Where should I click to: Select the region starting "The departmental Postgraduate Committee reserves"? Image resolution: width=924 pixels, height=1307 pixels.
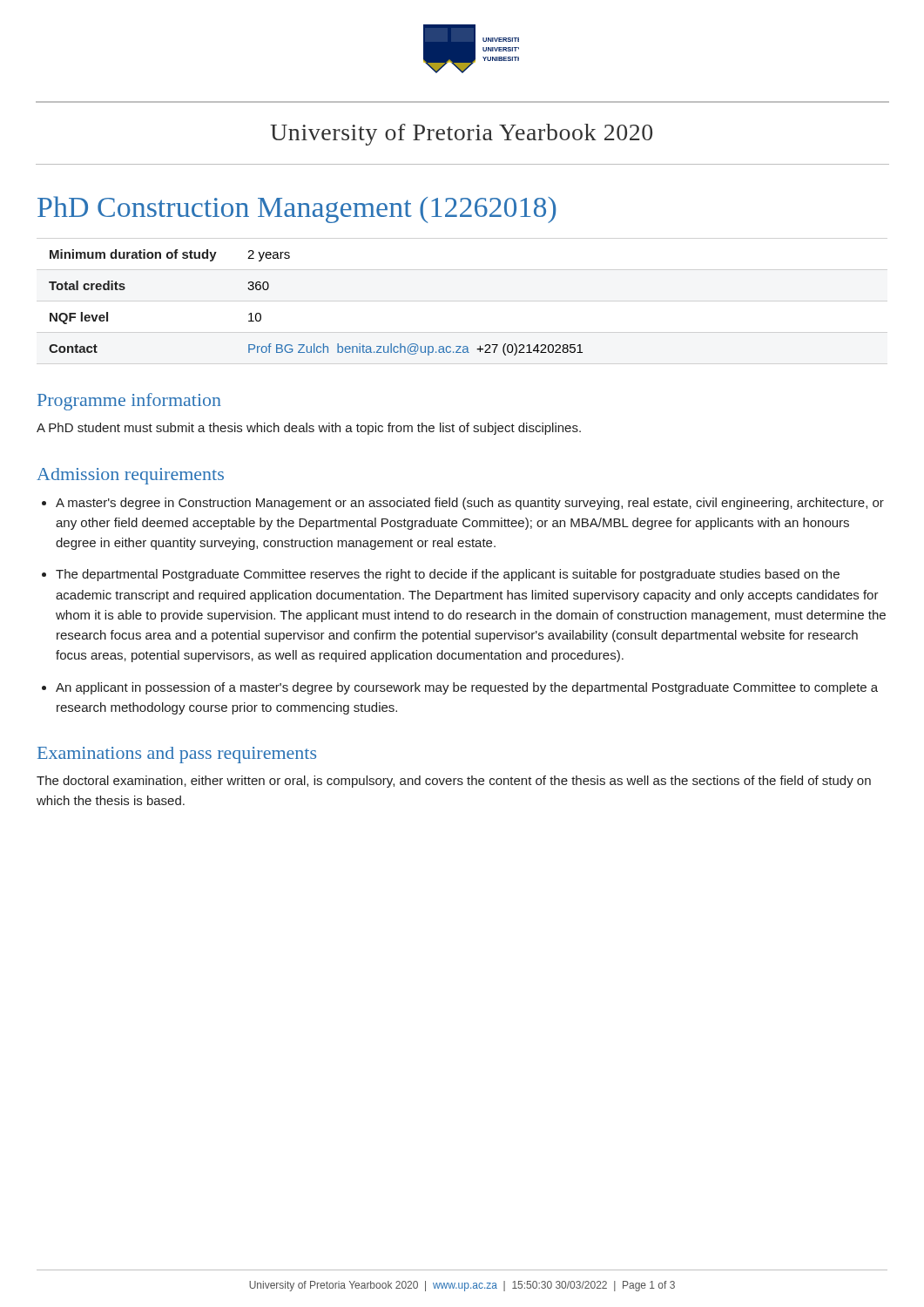pyautogui.click(x=471, y=614)
